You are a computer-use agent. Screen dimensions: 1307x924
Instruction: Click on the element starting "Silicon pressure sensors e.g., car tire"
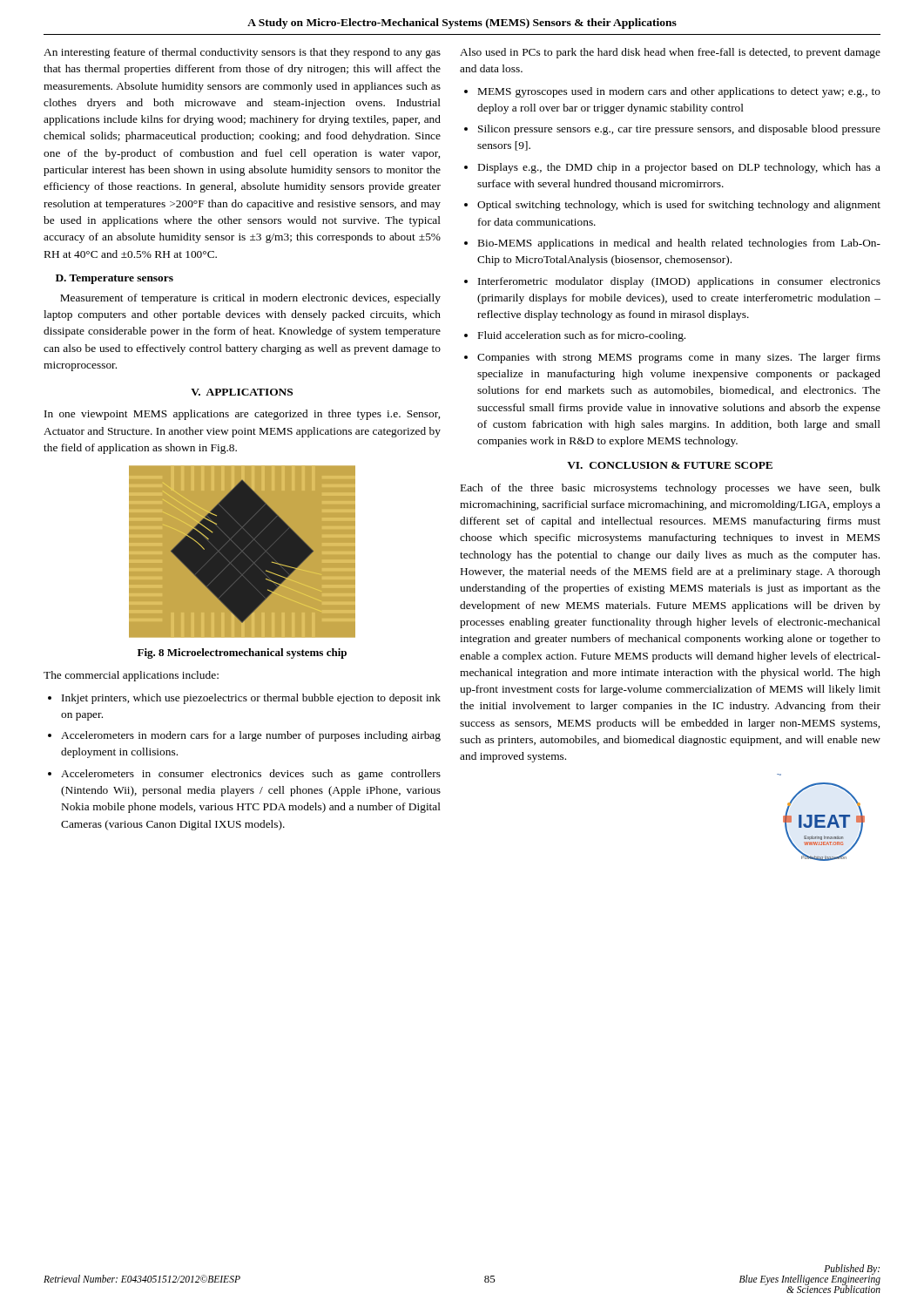pos(679,137)
